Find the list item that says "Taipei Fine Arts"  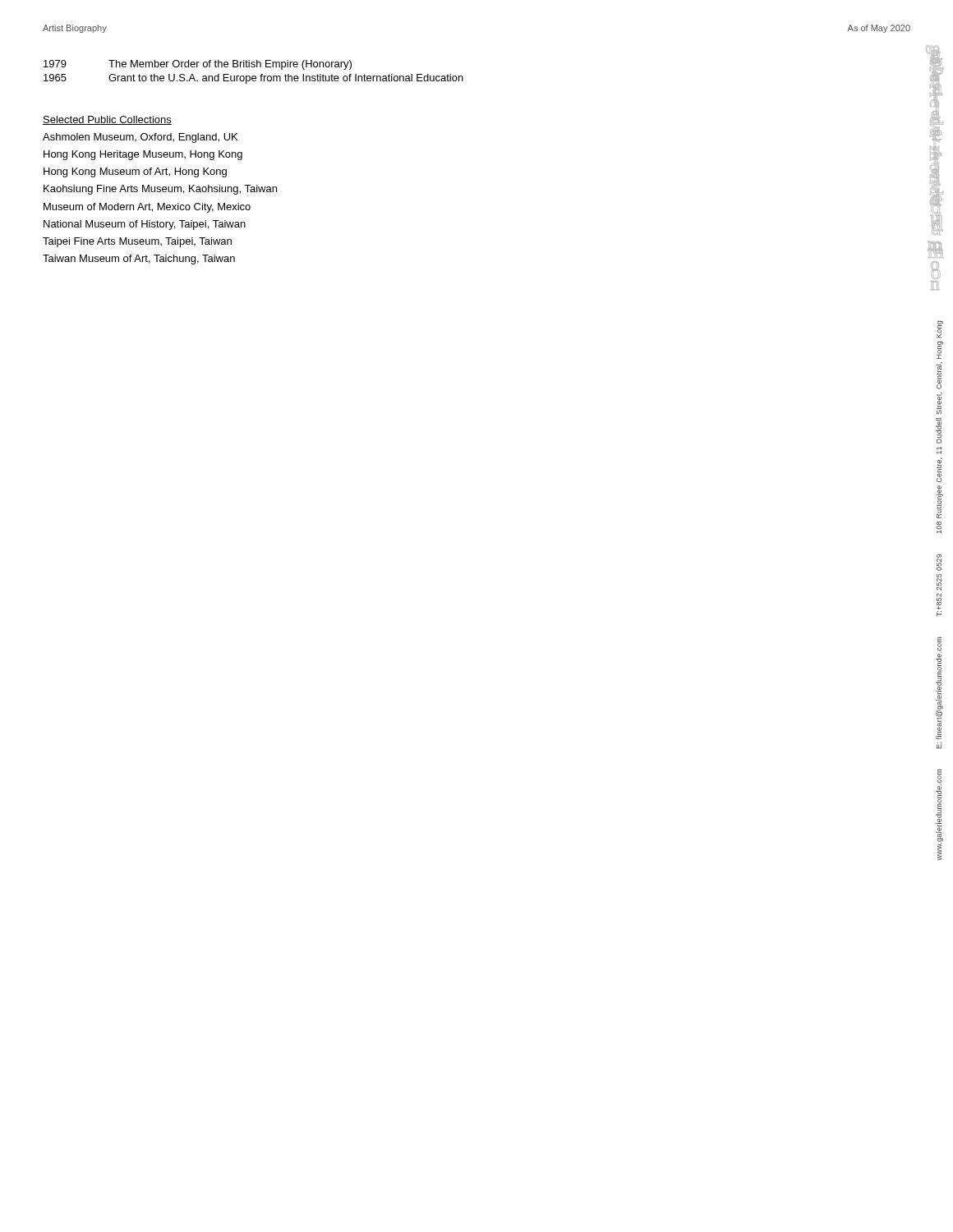pyautogui.click(x=138, y=241)
